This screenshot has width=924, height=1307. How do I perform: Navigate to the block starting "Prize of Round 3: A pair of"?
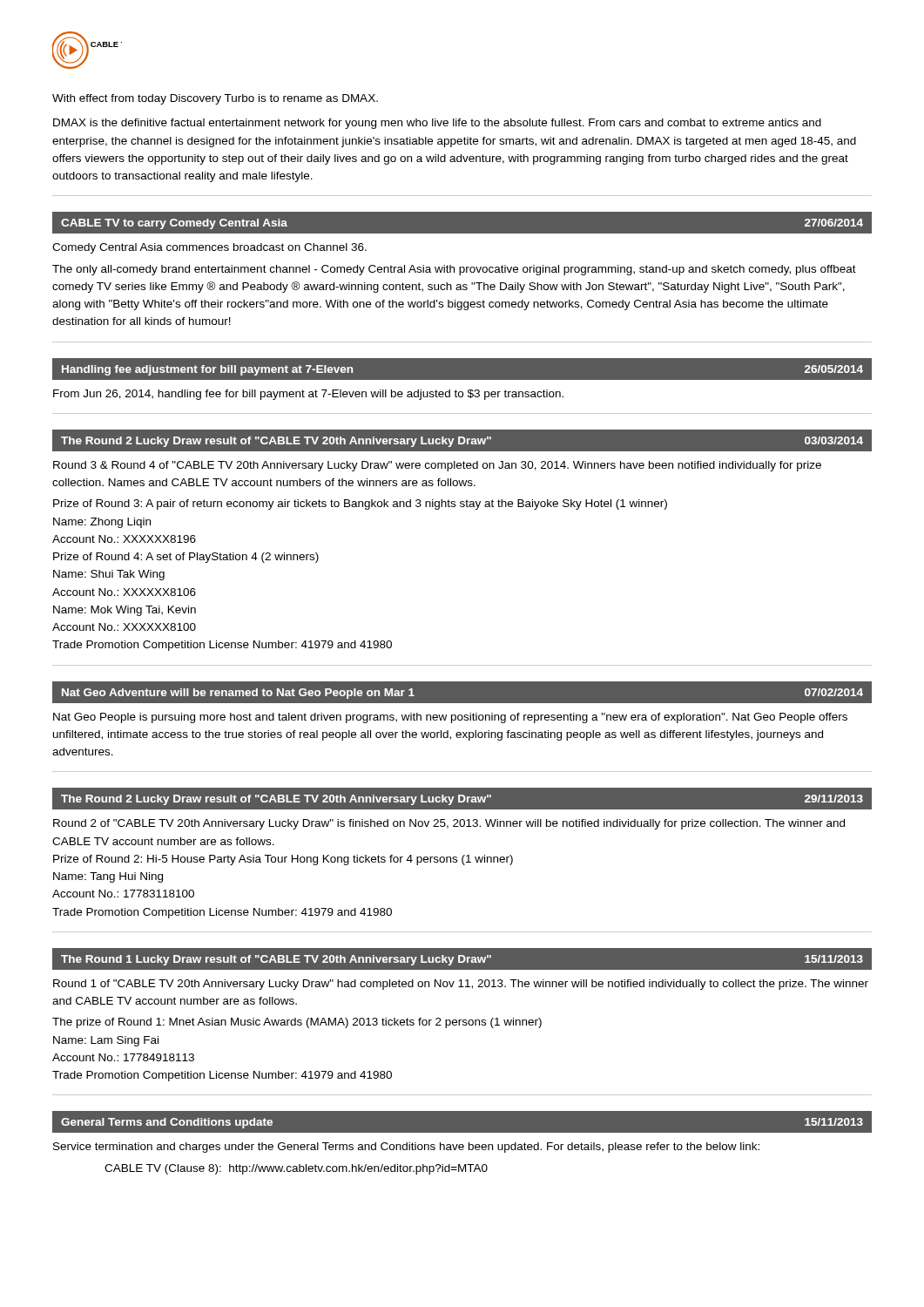(x=360, y=505)
